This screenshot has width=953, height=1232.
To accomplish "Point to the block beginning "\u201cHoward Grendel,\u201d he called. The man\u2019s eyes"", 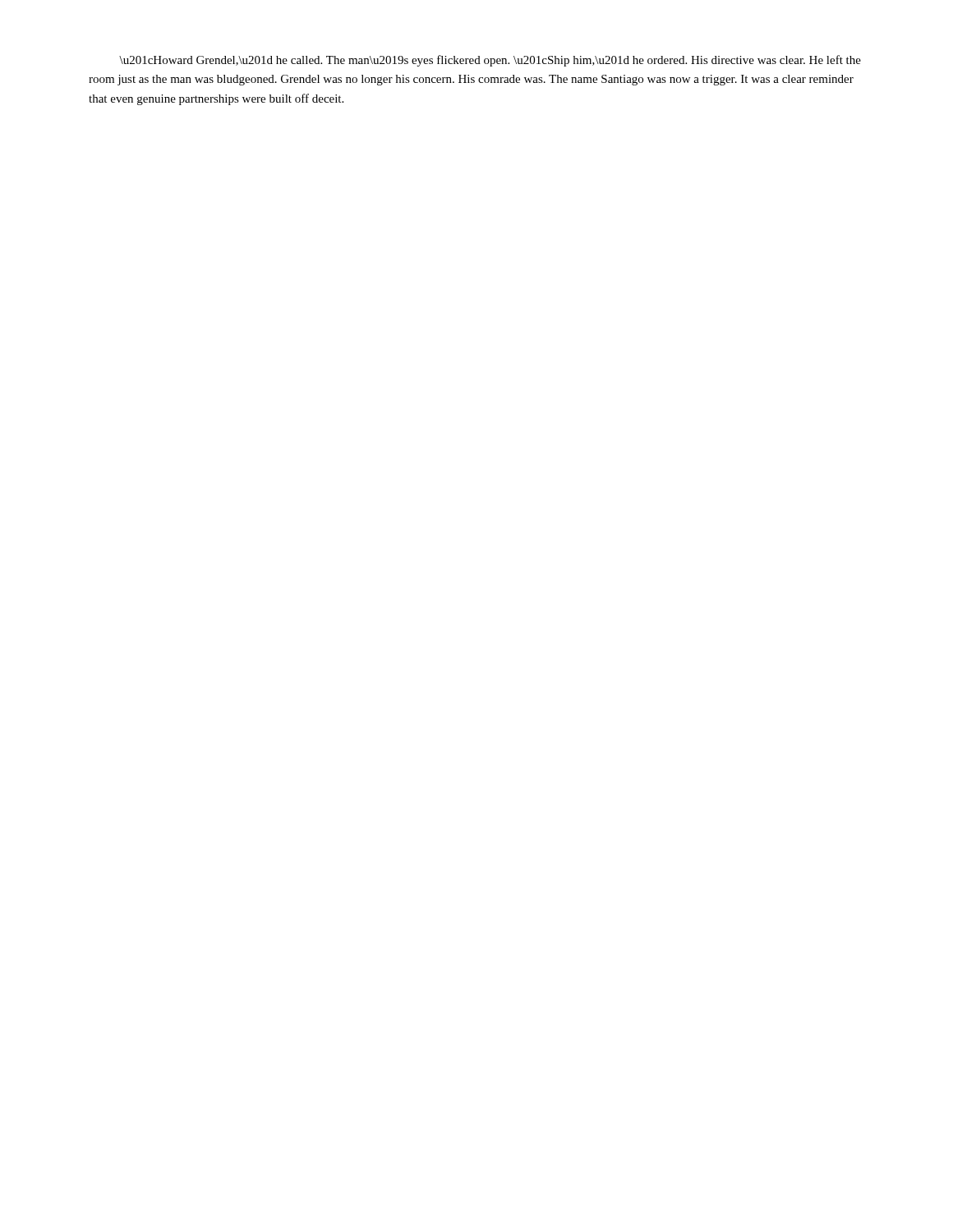I will [476, 80].
